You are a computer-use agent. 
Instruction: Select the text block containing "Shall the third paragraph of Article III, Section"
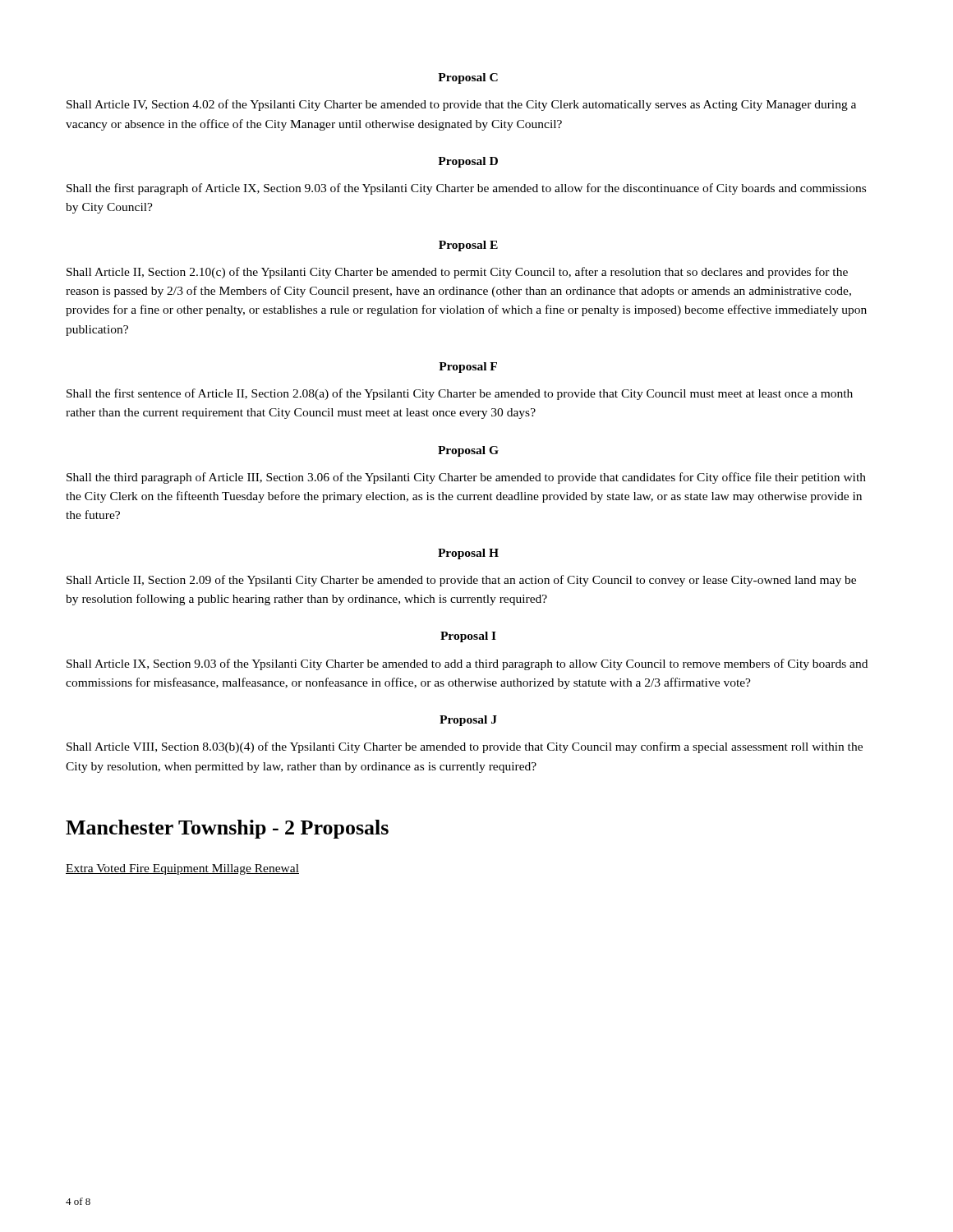point(466,496)
